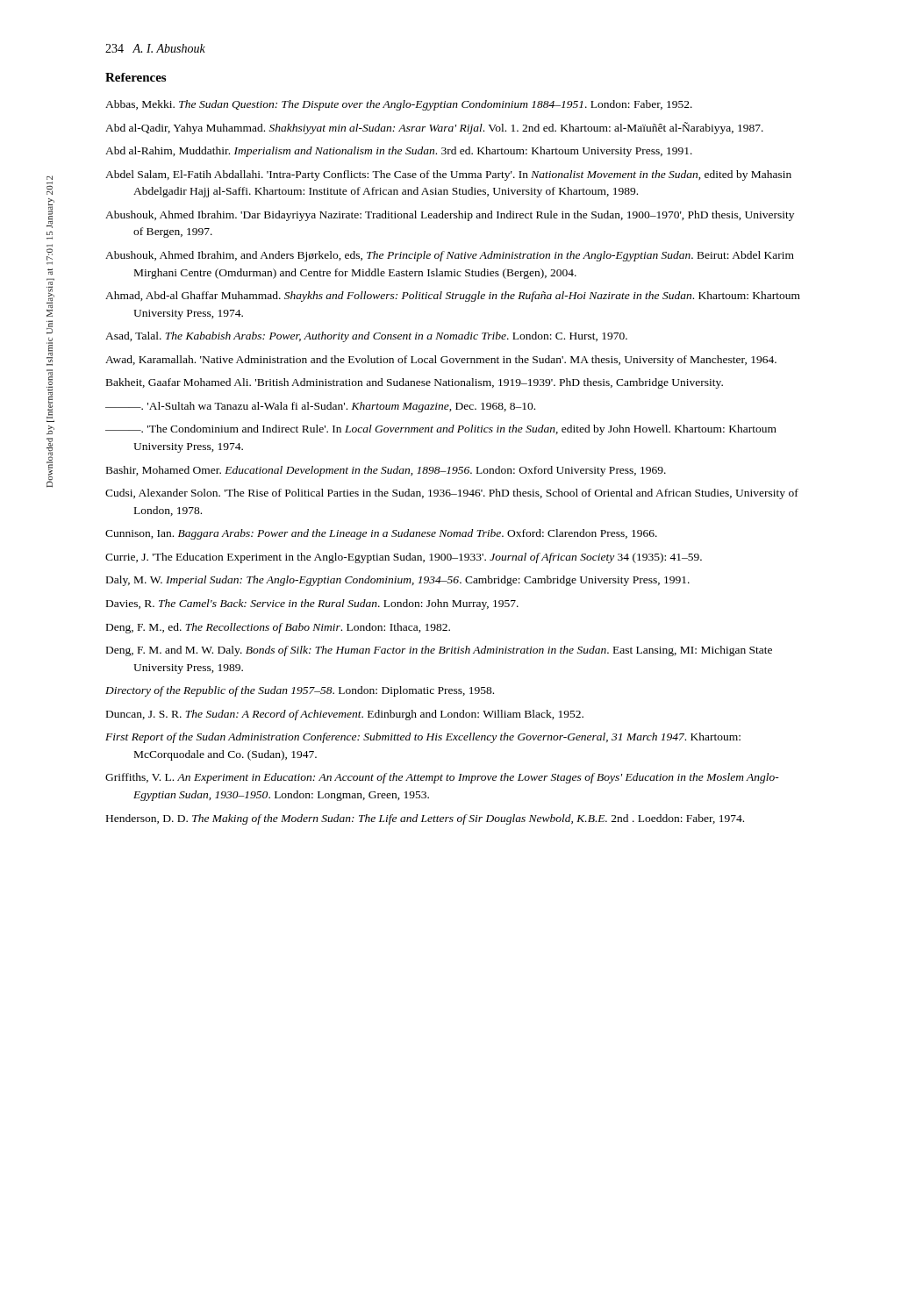This screenshot has width=923, height=1316.
Task: Locate the block of text that opens with "Directory of the Republic of the Sudan 1957–58."
Action: click(x=300, y=690)
